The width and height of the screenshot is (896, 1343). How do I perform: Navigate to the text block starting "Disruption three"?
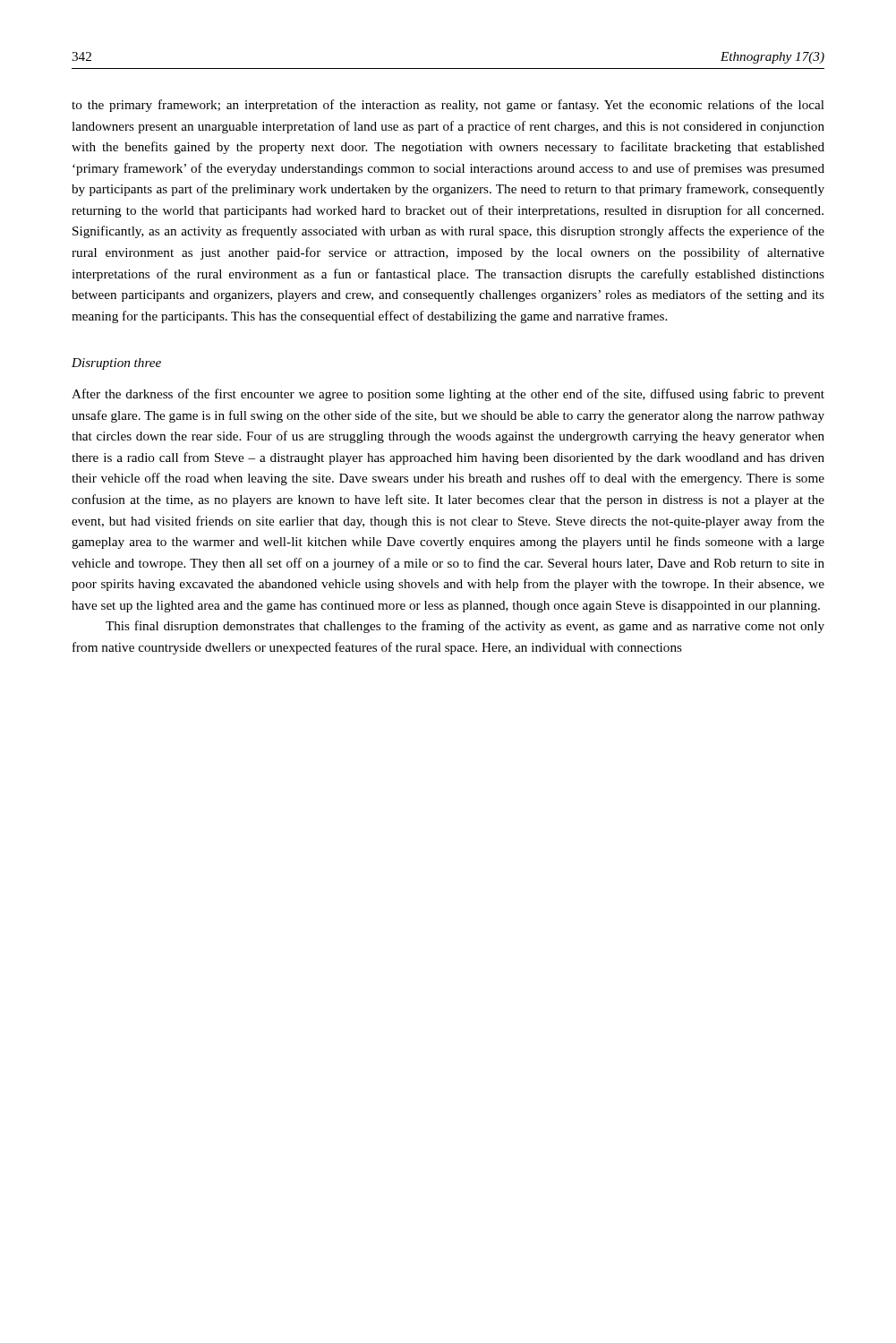[116, 362]
